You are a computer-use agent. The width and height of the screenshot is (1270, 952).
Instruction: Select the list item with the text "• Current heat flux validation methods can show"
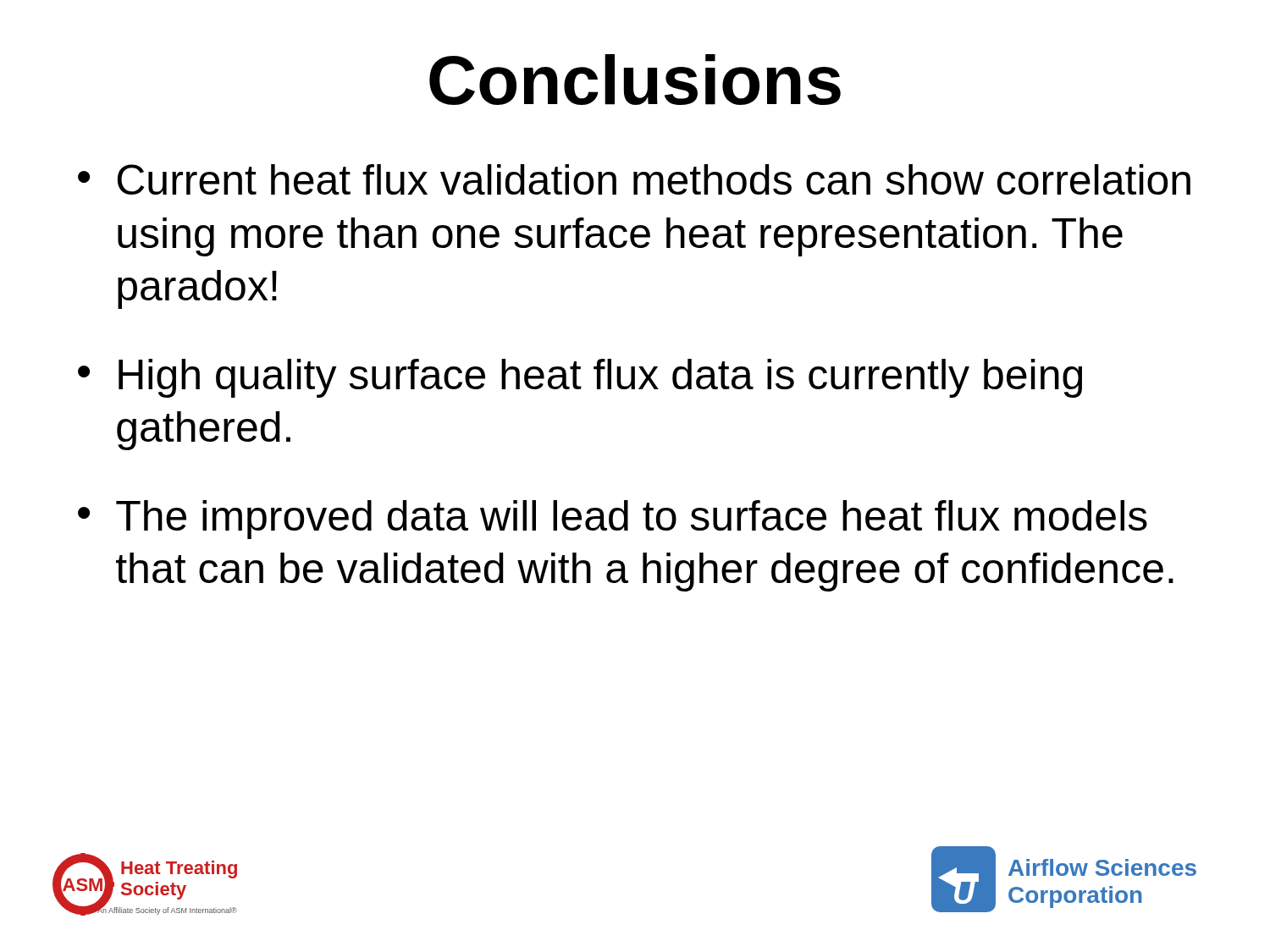[643, 233]
